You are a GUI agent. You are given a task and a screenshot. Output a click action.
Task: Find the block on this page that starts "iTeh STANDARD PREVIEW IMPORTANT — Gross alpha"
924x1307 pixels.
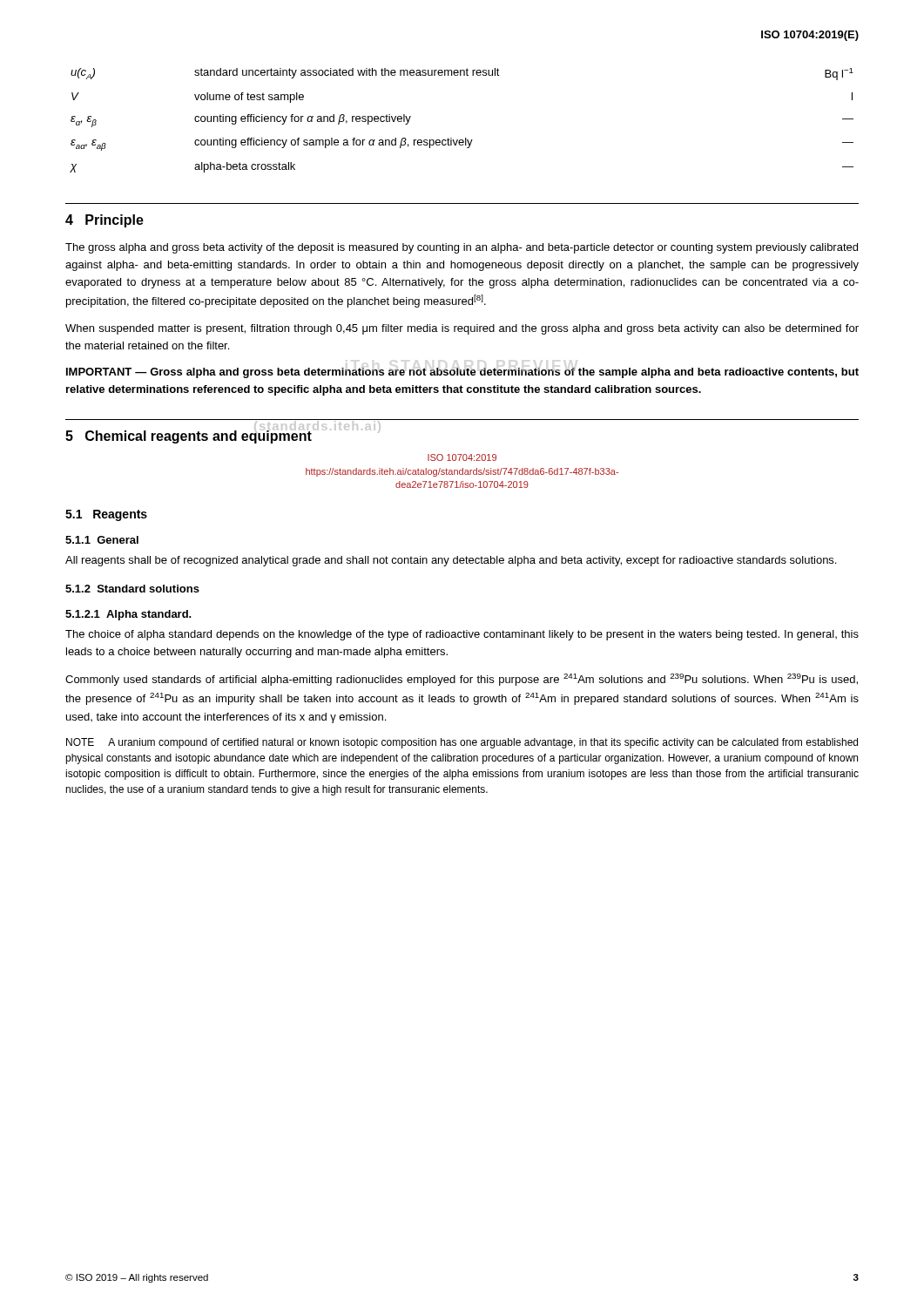462,379
